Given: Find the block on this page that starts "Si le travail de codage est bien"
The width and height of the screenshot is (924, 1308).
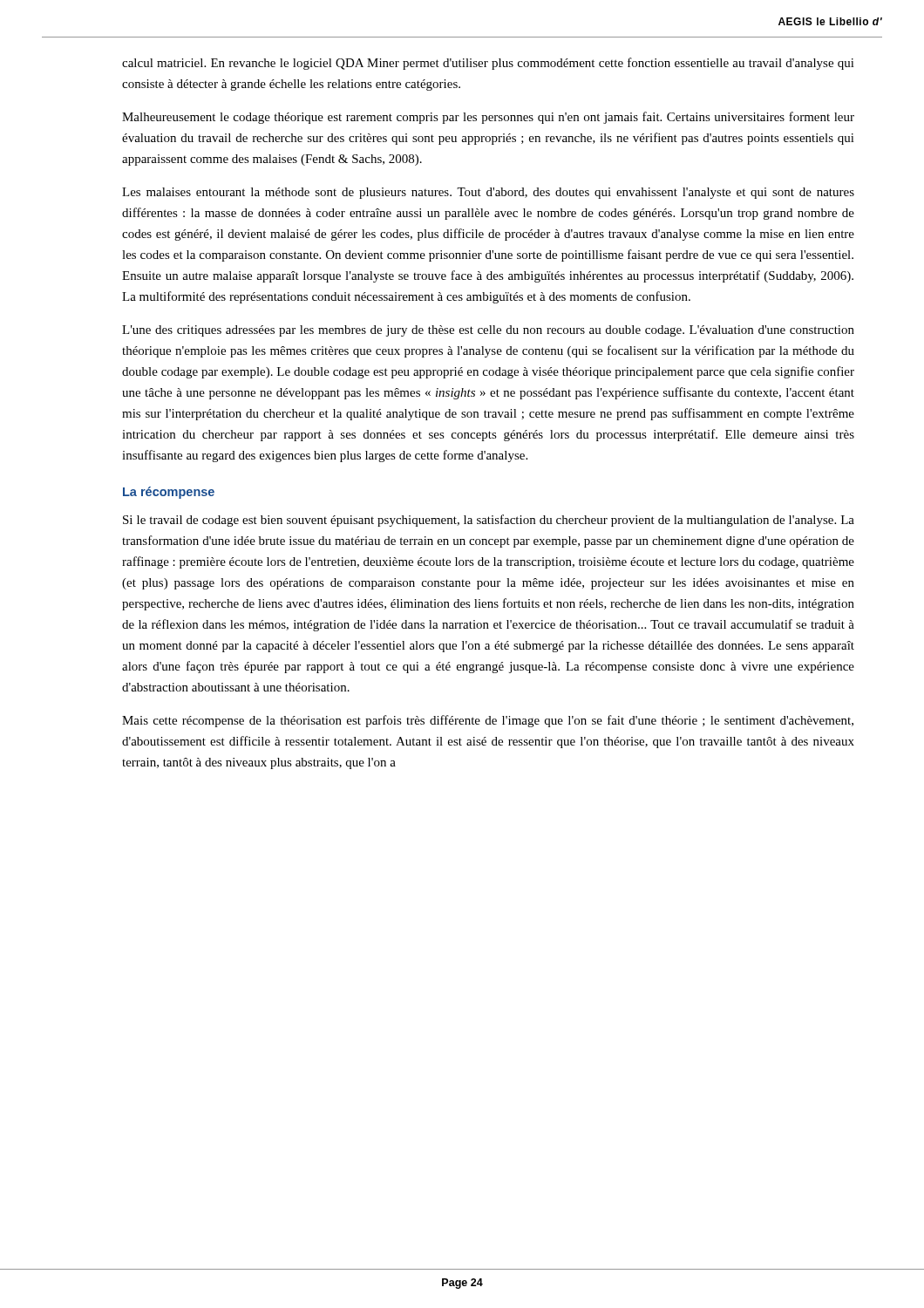Looking at the screenshot, I should pyautogui.click(x=488, y=603).
